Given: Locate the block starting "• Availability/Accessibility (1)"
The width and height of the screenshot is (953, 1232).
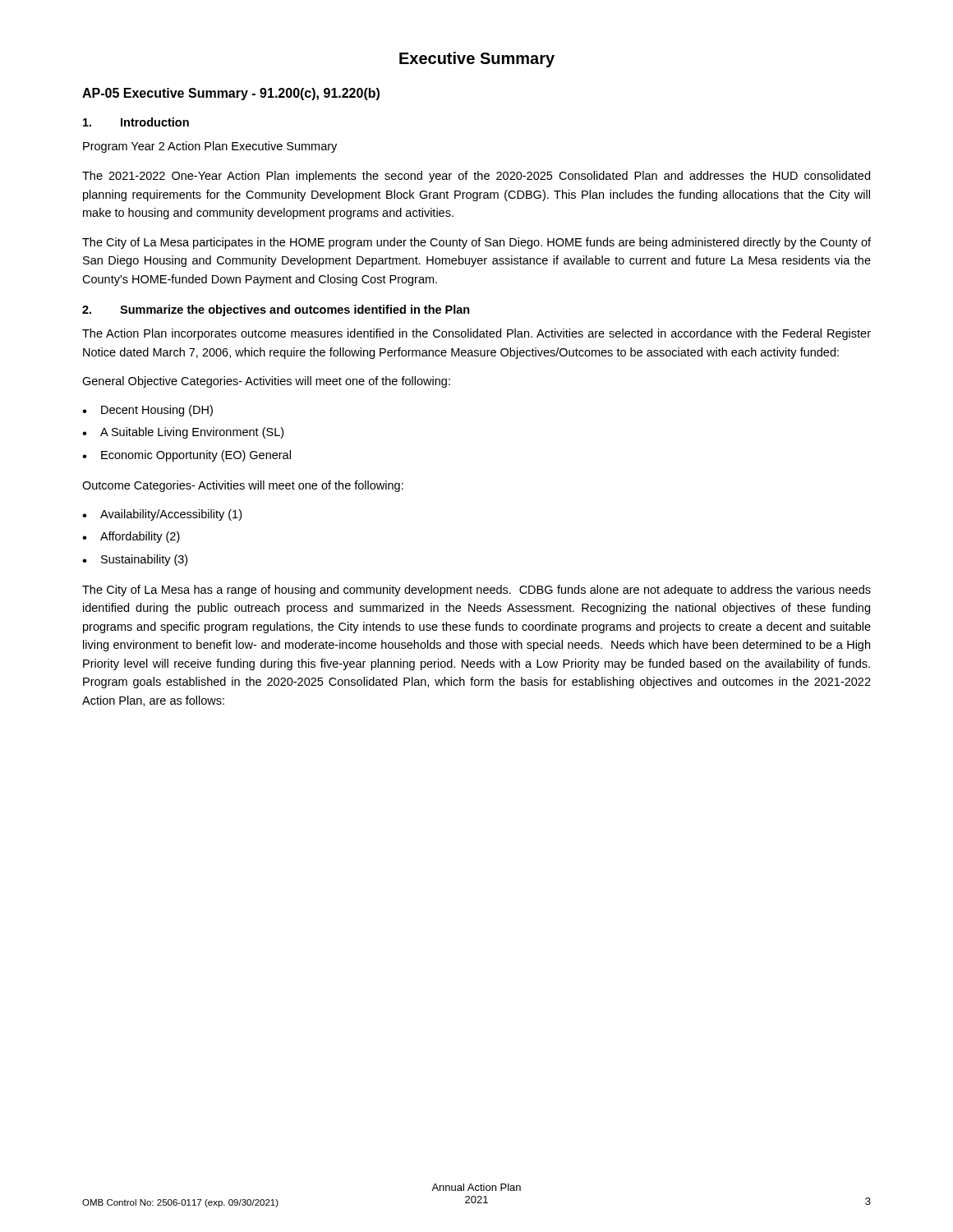Looking at the screenshot, I should point(162,515).
